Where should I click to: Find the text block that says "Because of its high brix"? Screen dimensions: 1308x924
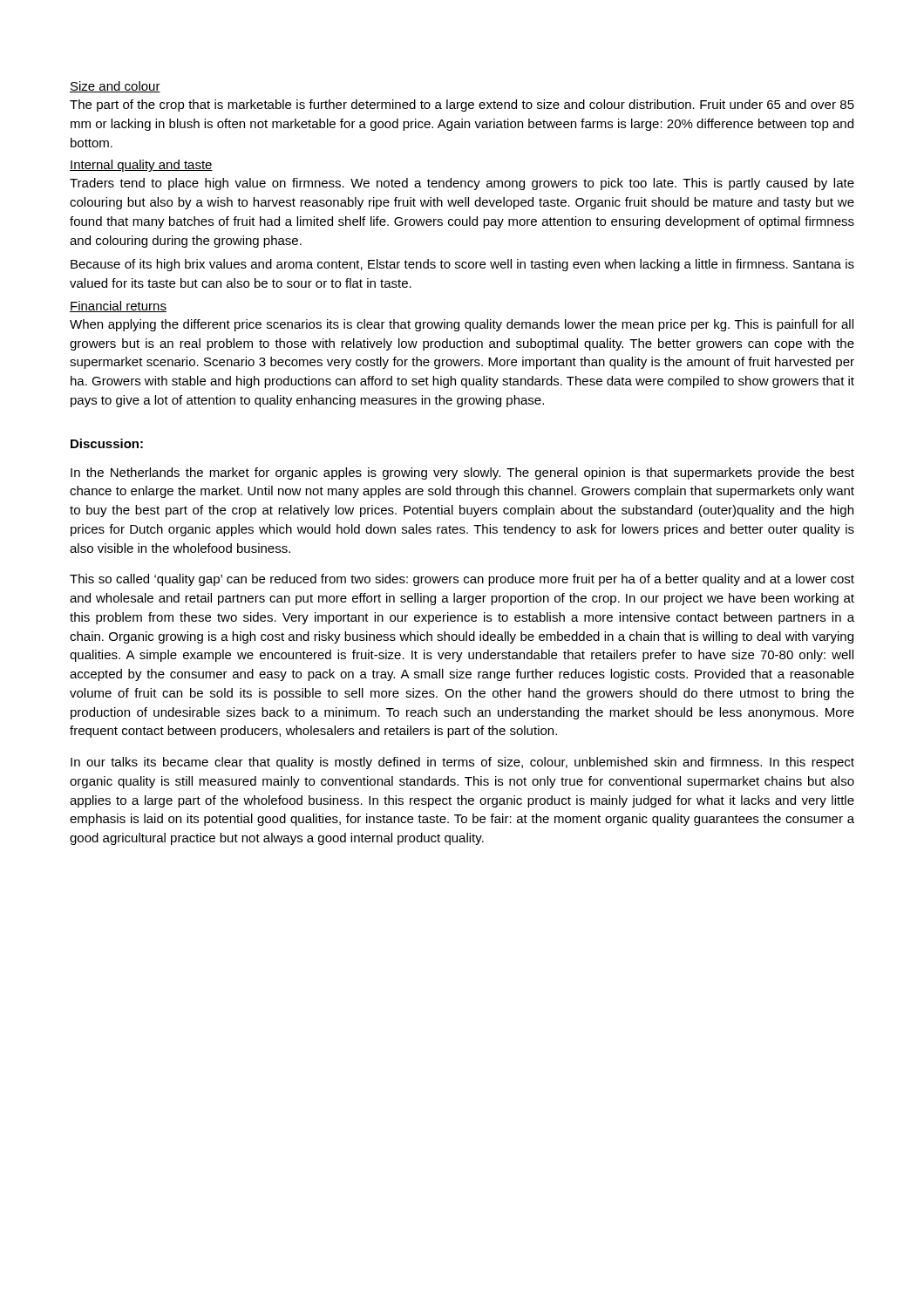[x=462, y=274]
